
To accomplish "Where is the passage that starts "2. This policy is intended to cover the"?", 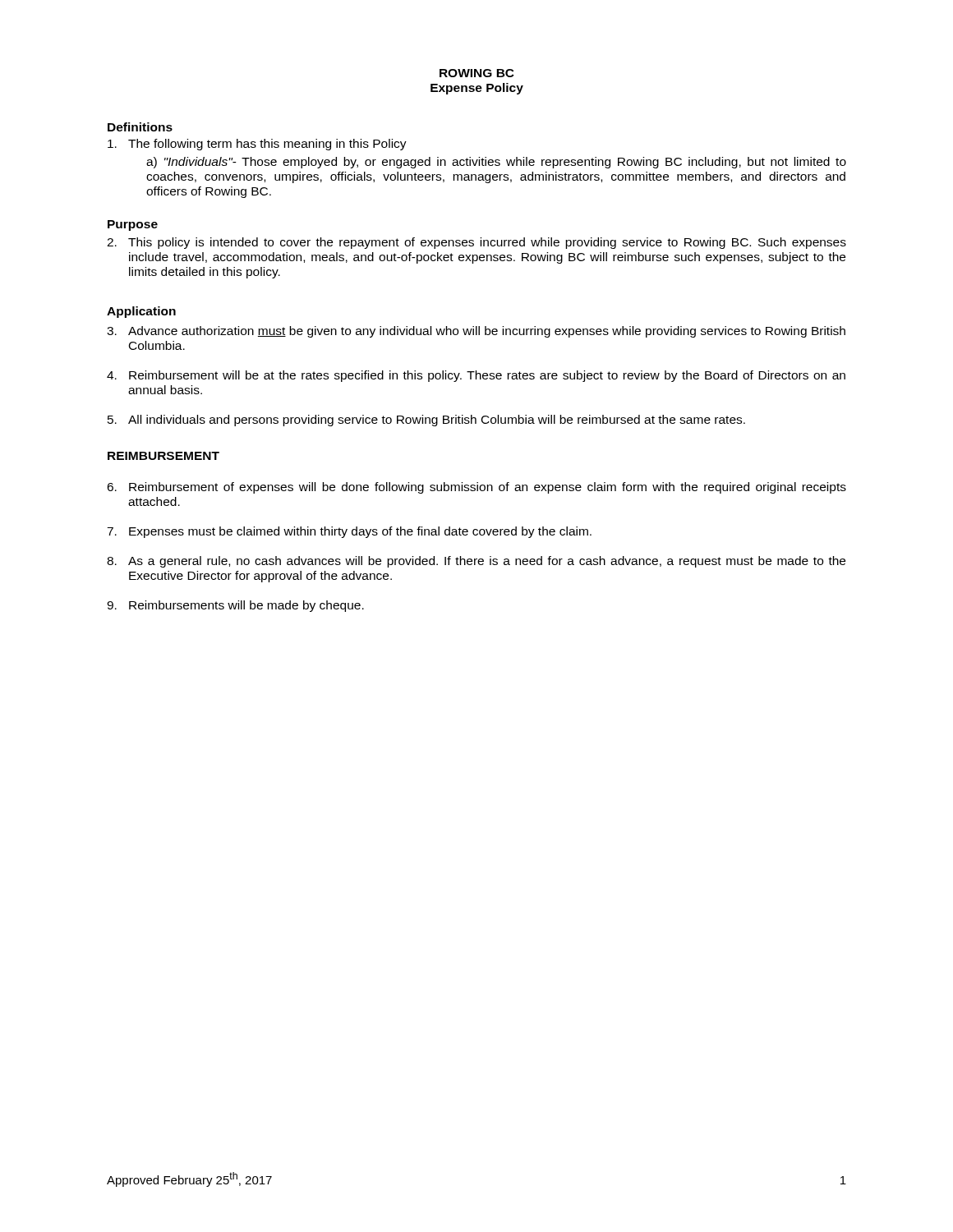I will (476, 257).
